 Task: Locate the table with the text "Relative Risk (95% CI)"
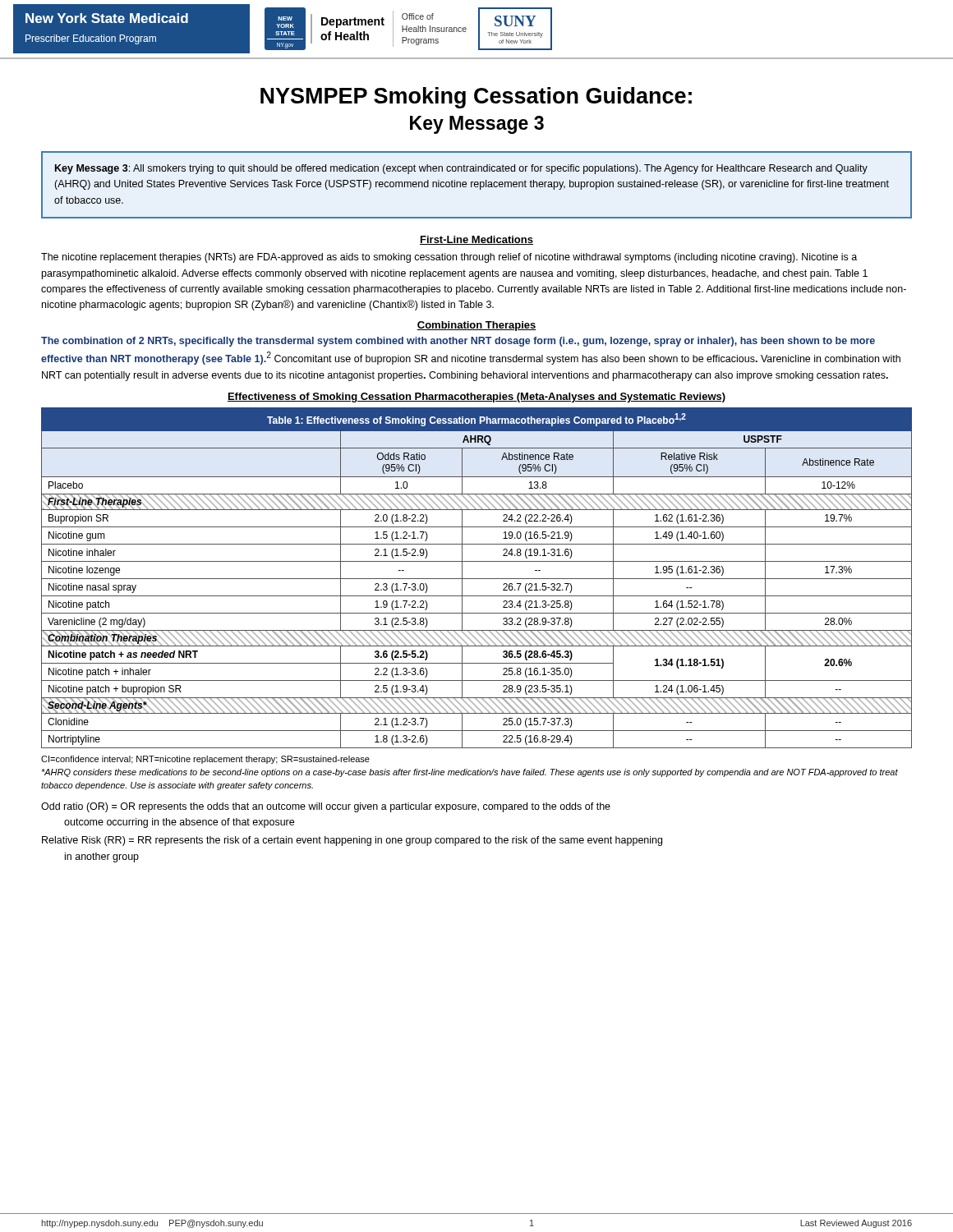[x=476, y=578]
